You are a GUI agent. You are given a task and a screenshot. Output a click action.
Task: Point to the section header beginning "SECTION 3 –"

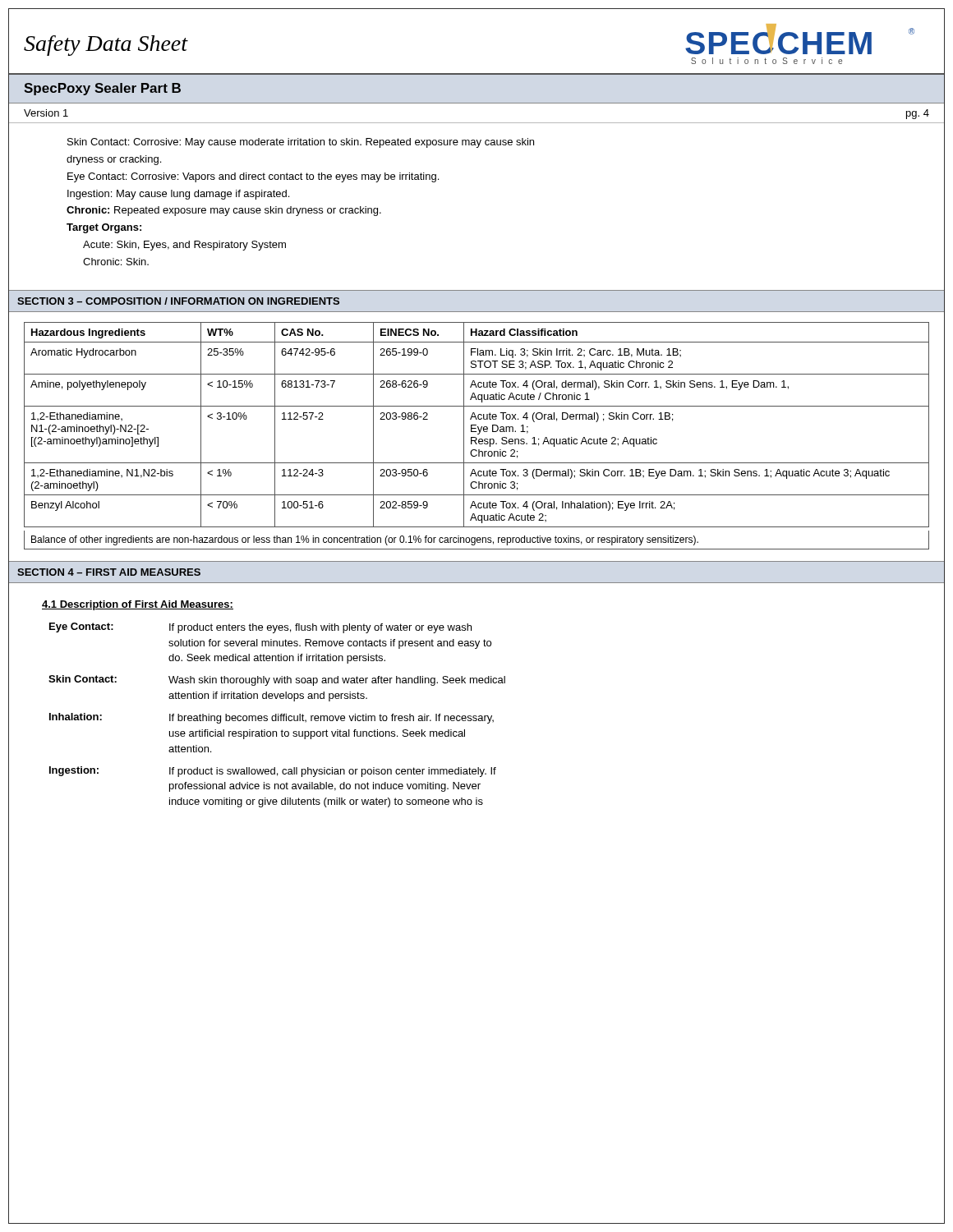coord(179,301)
